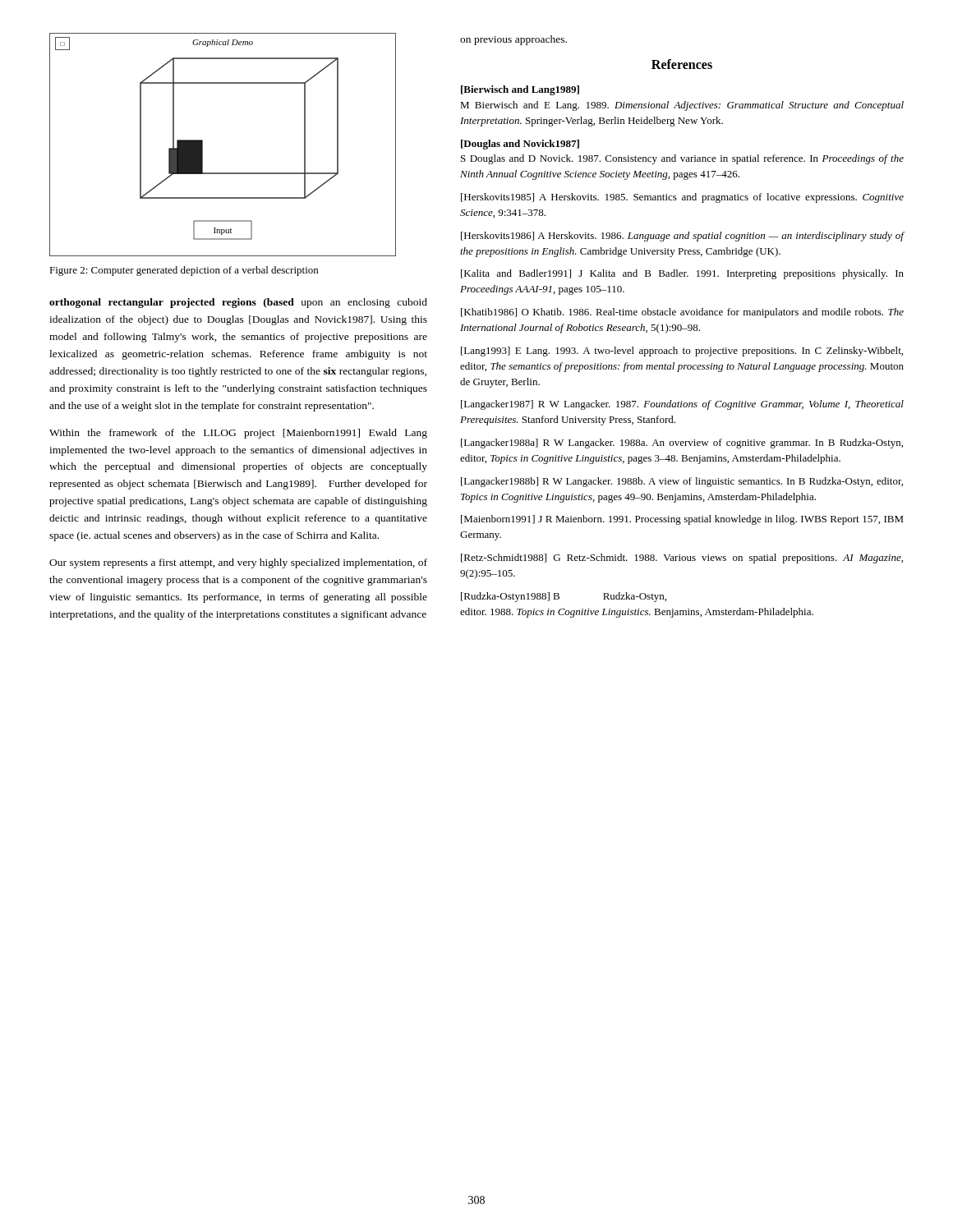953x1232 pixels.
Task: Locate the text starting "Within the framework of the LILOG project"
Action: pos(238,484)
